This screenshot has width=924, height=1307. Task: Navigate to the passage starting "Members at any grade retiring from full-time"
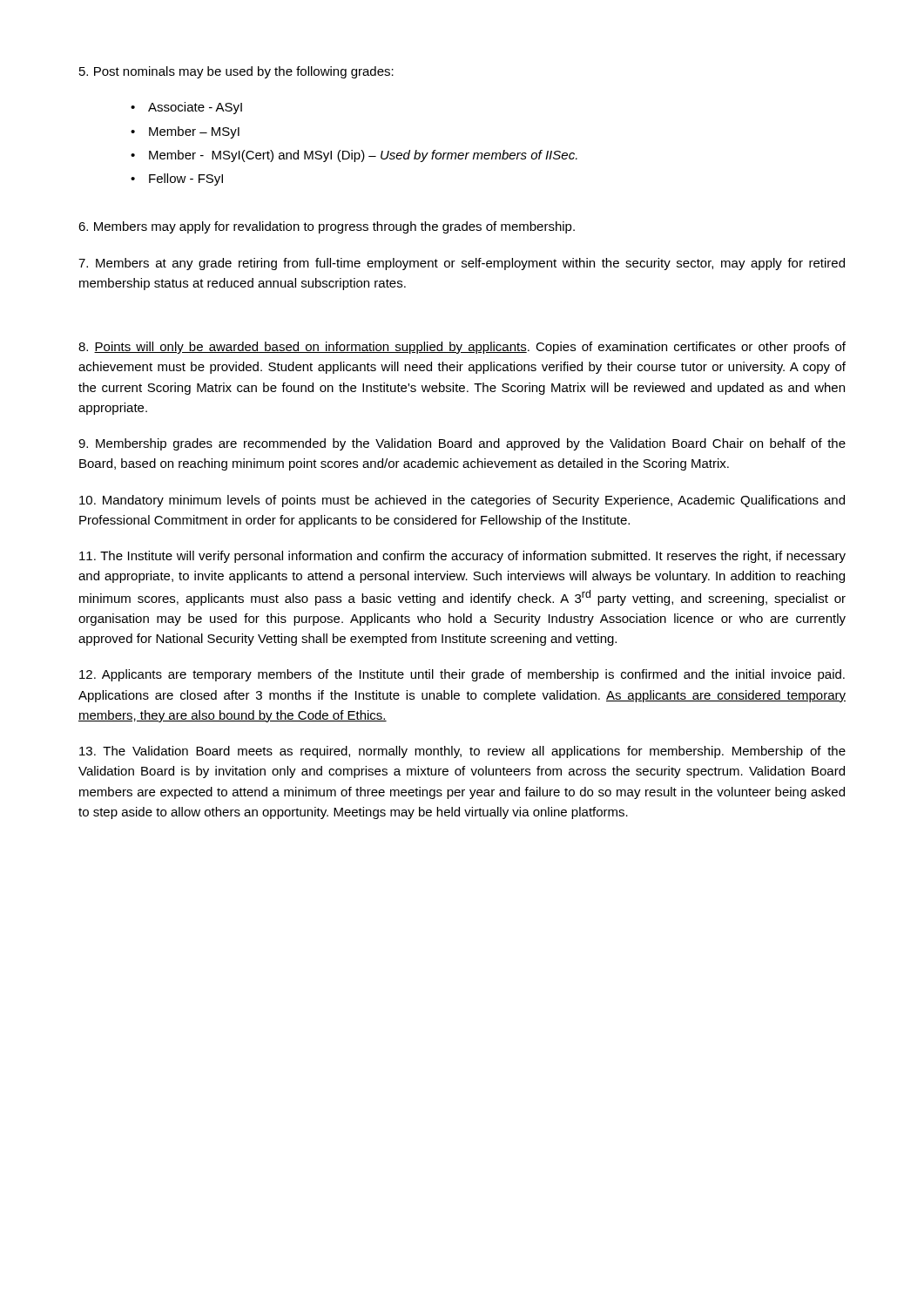[x=462, y=272]
